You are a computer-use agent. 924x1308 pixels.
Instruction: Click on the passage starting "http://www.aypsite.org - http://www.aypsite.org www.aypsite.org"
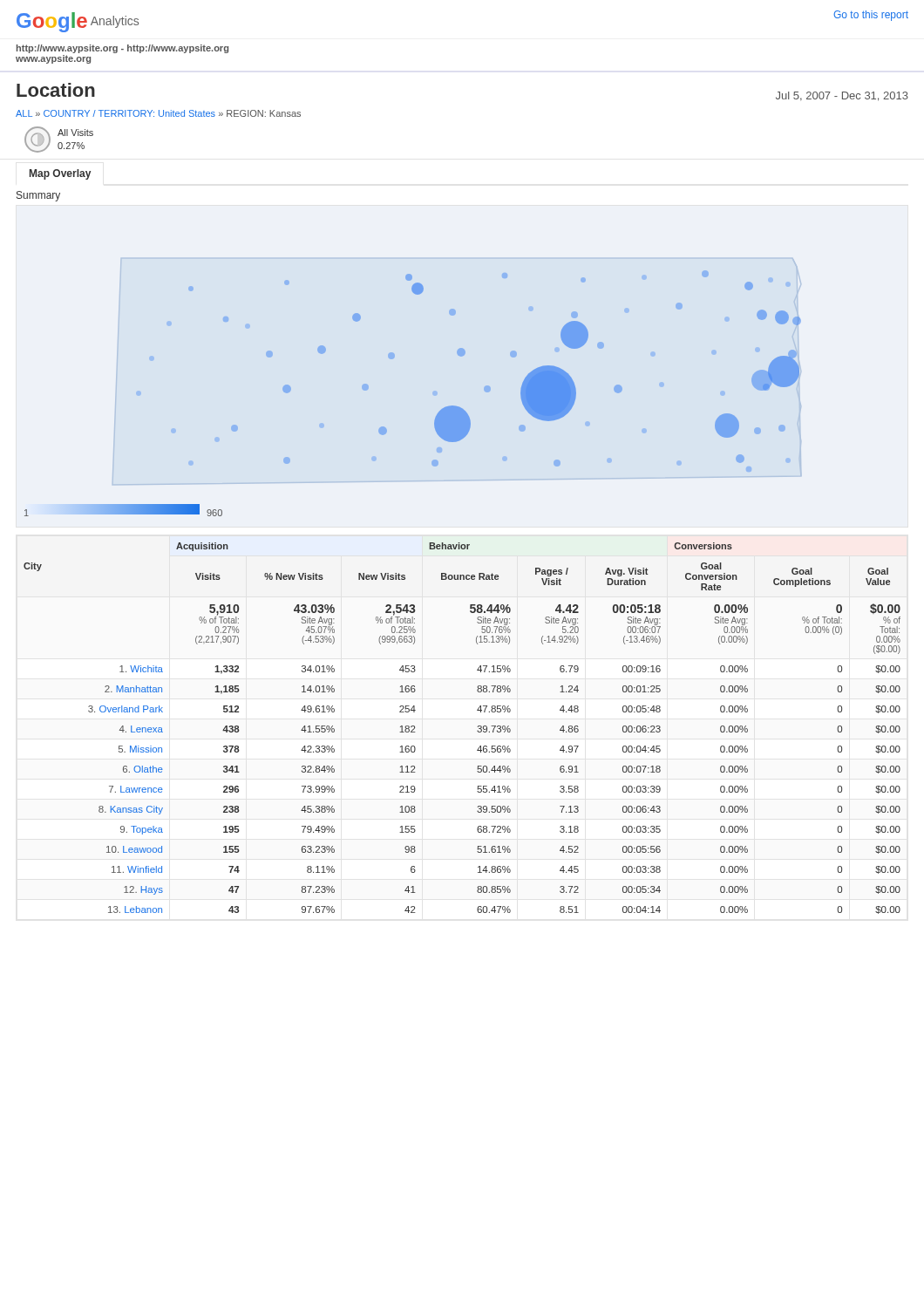[x=122, y=53]
